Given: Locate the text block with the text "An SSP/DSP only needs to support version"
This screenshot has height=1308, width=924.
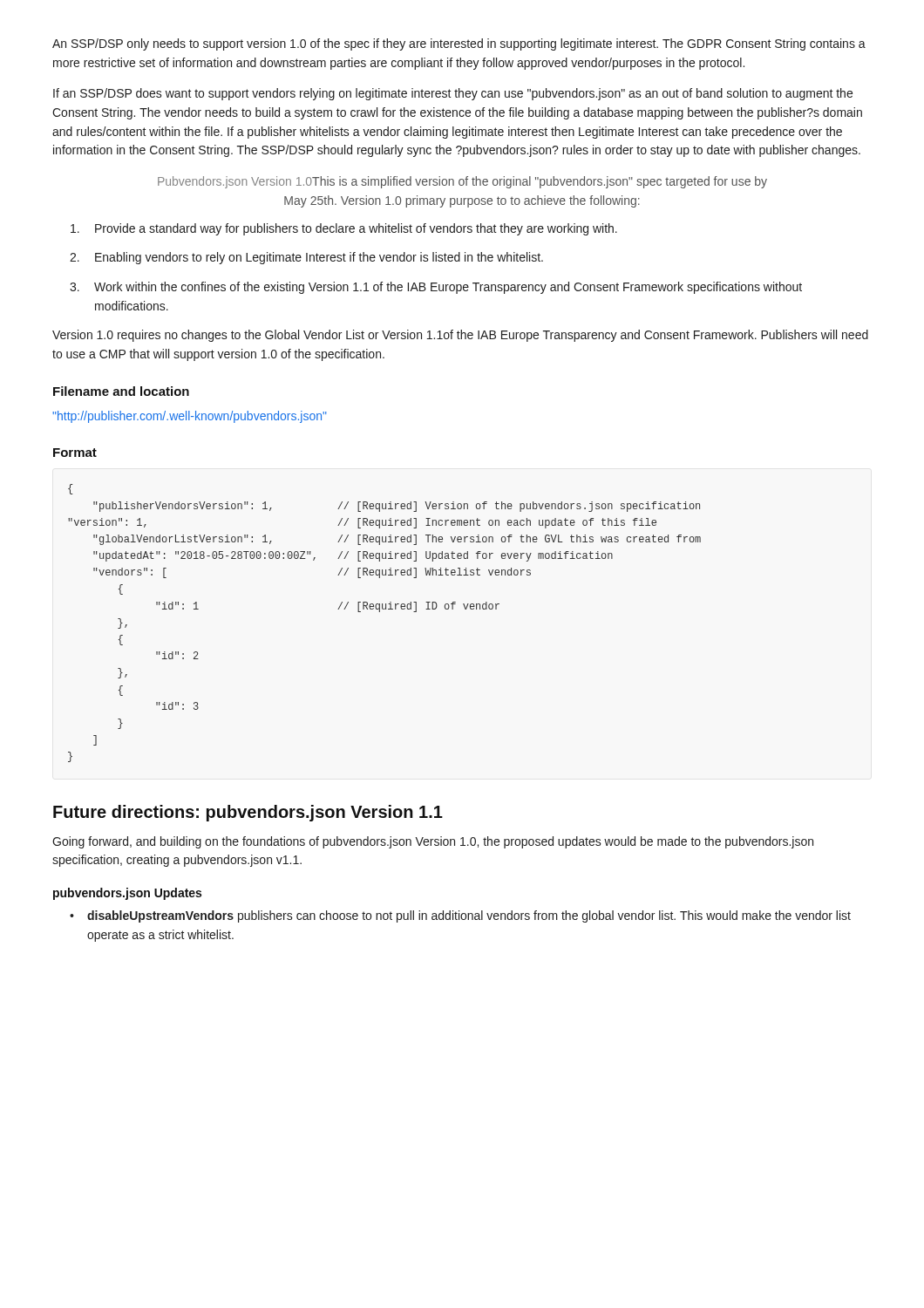Looking at the screenshot, I should point(459,53).
